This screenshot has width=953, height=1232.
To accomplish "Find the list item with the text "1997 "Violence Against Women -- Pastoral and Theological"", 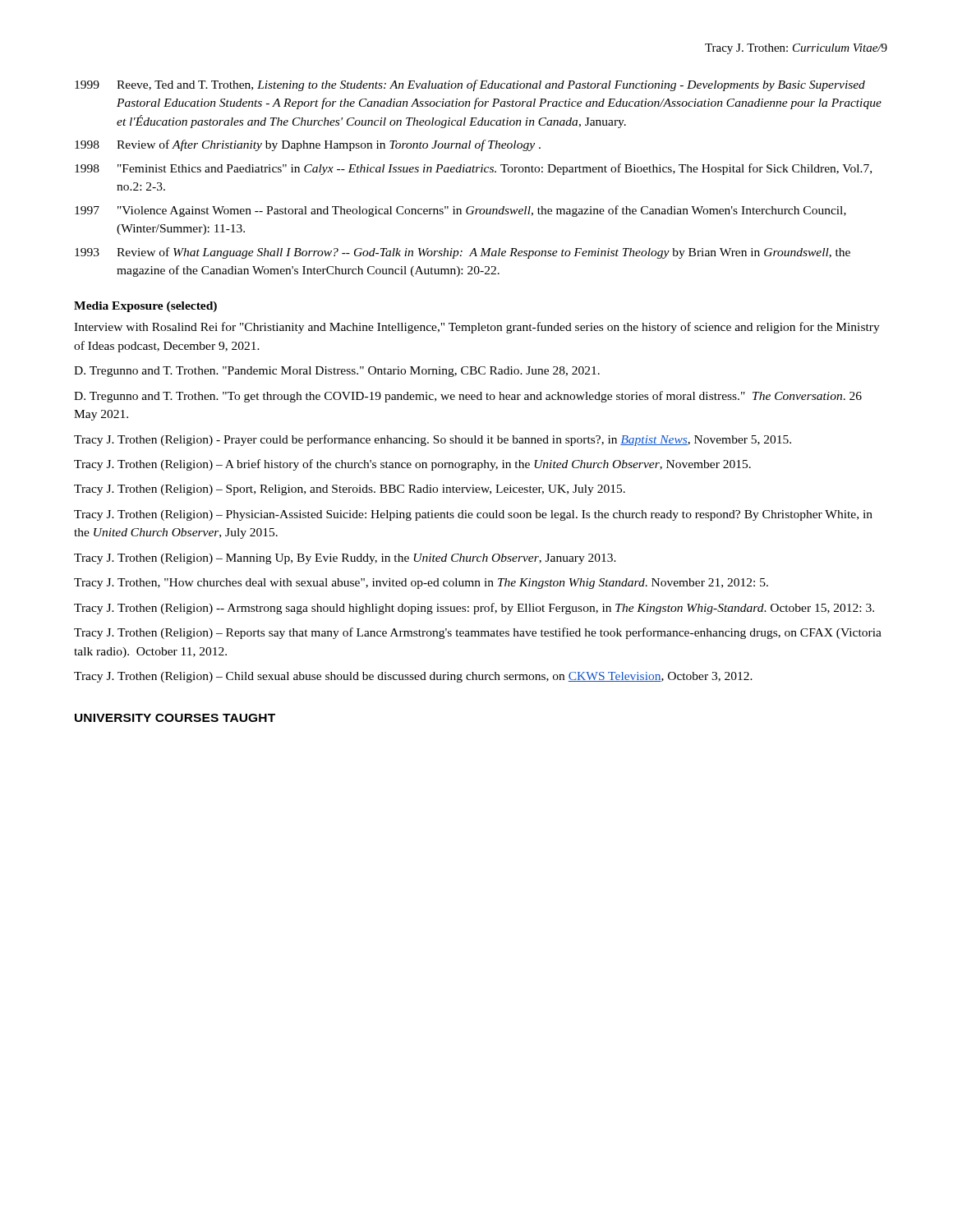I will click(481, 220).
